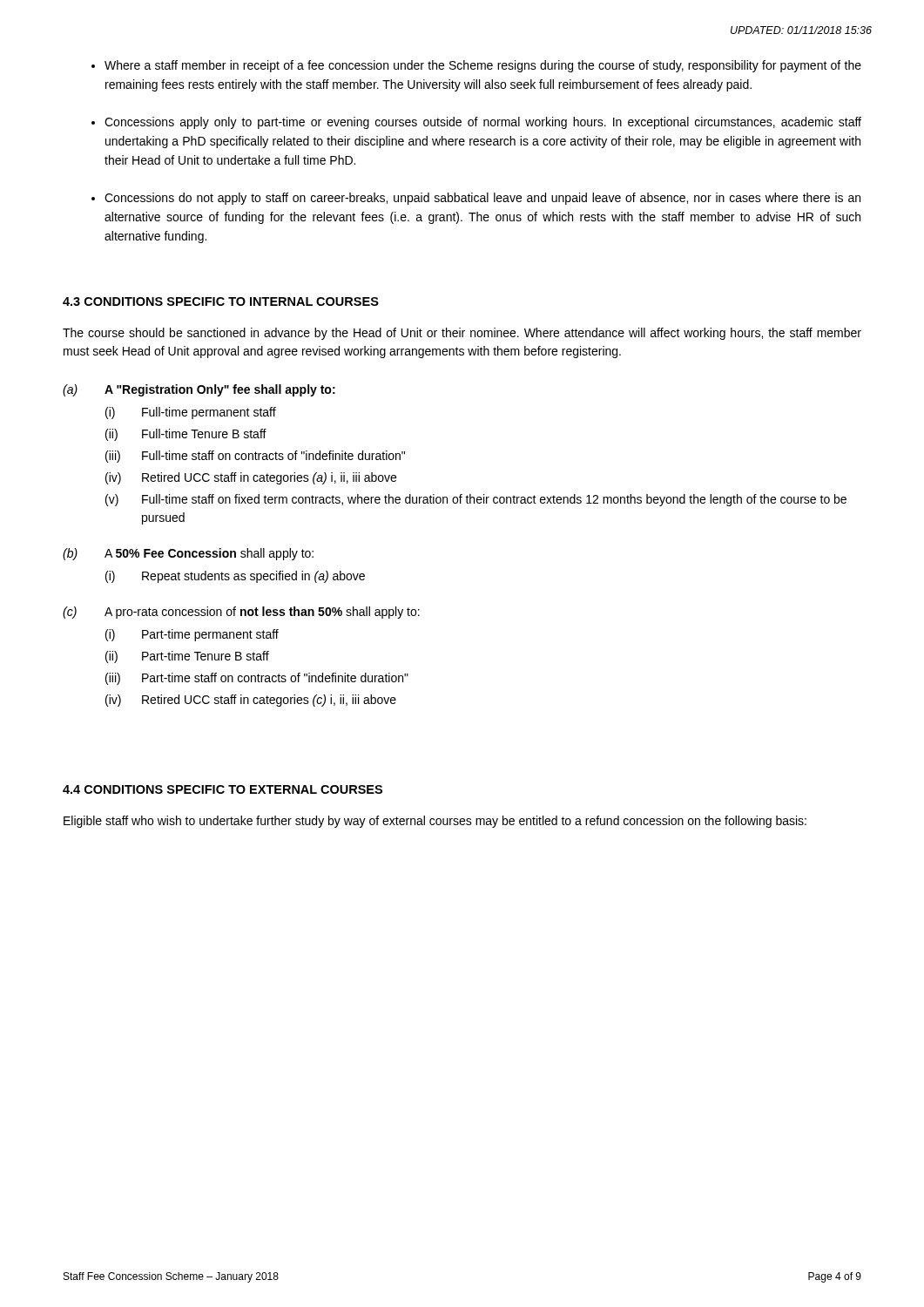Find the list item that says "Concessions do not apply to staff on"
This screenshot has height=1307, width=924.
point(483,217)
